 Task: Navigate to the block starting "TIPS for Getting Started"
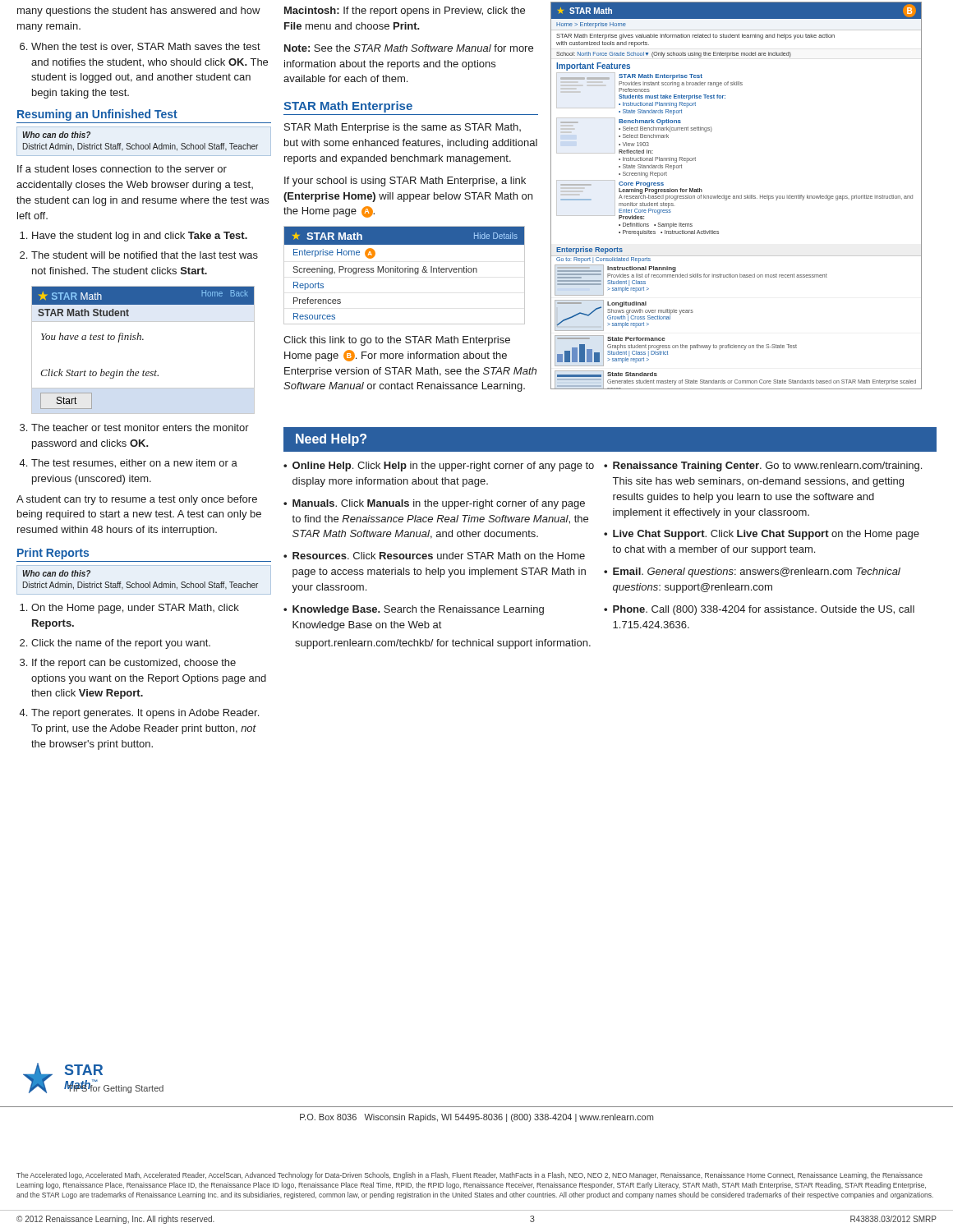116,1088
